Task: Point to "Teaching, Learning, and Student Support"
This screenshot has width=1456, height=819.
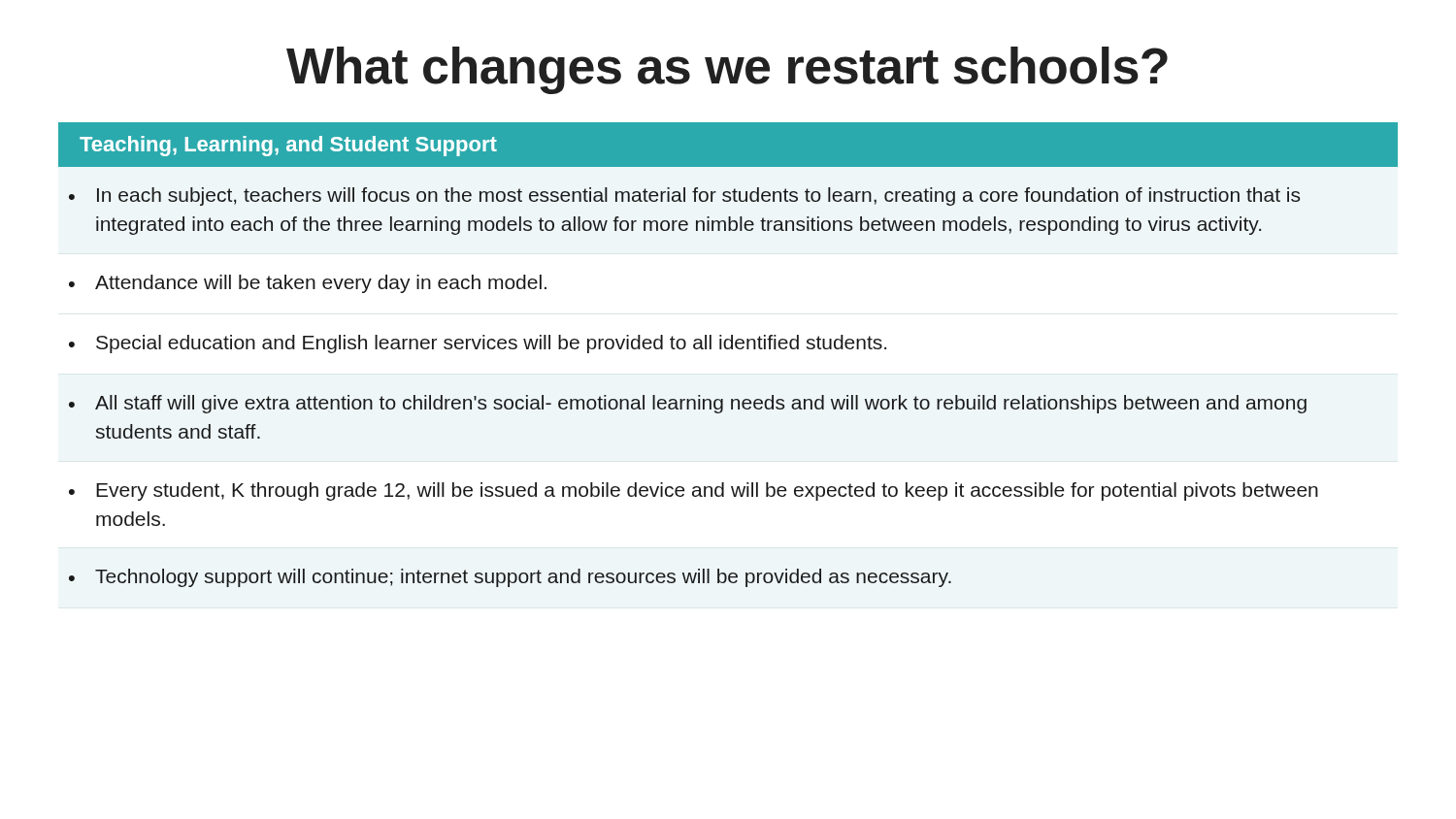Action: click(x=288, y=144)
